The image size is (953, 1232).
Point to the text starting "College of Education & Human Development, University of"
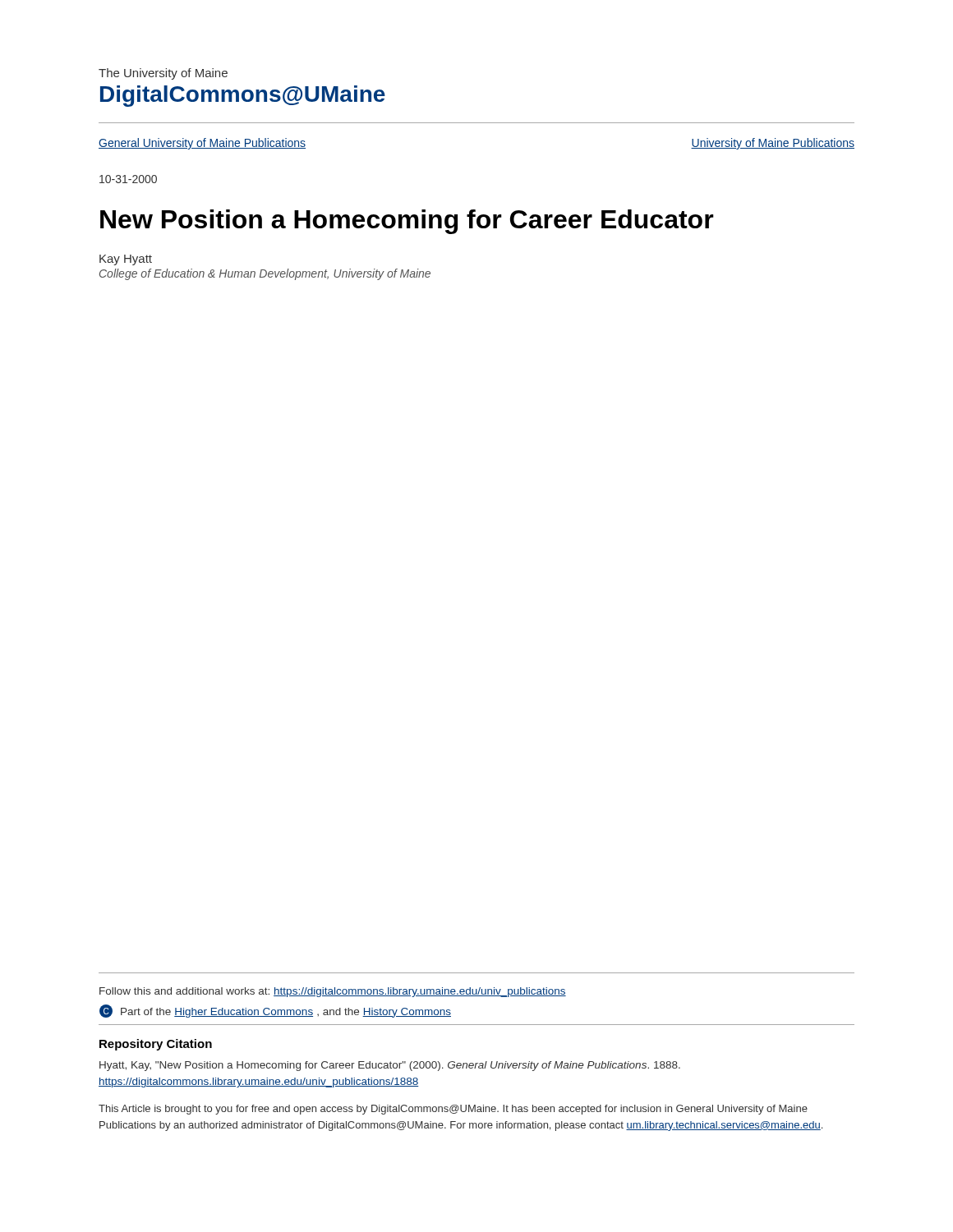265,274
